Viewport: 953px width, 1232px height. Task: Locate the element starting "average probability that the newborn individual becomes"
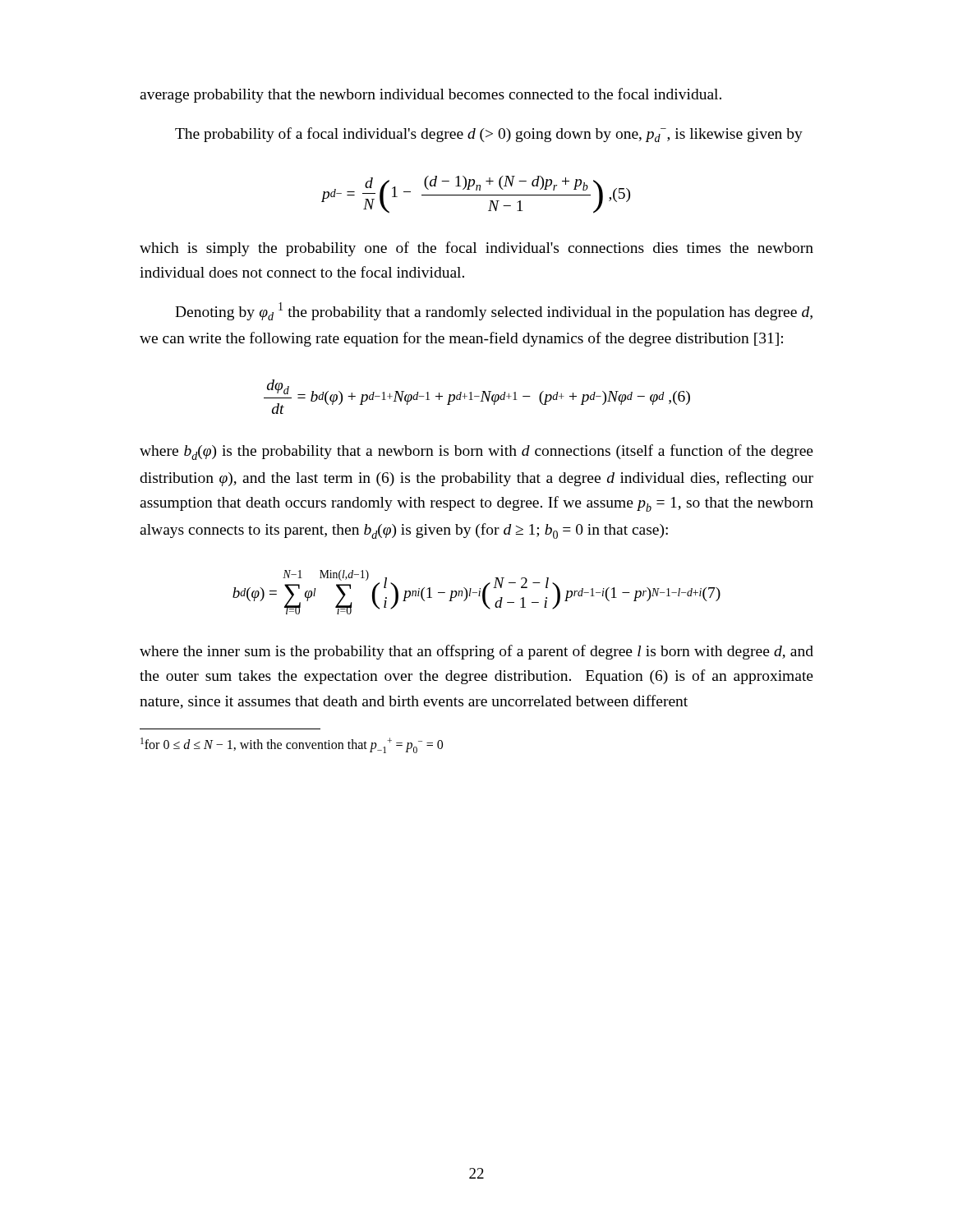(x=431, y=94)
